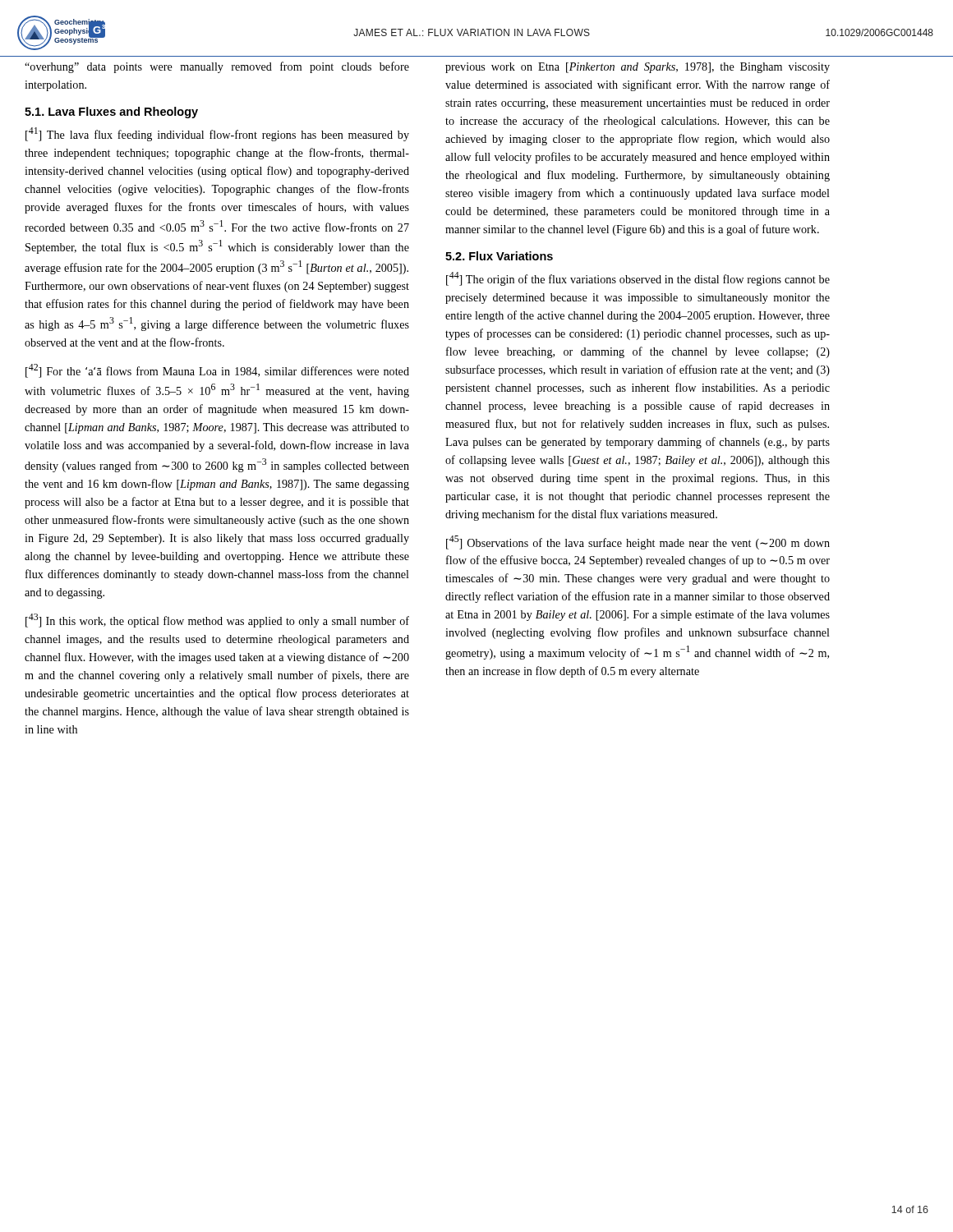Viewport: 953px width, 1232px height.
Task: Click on the text starting "[45] Observations of the lava"
Action: [638, 605]
